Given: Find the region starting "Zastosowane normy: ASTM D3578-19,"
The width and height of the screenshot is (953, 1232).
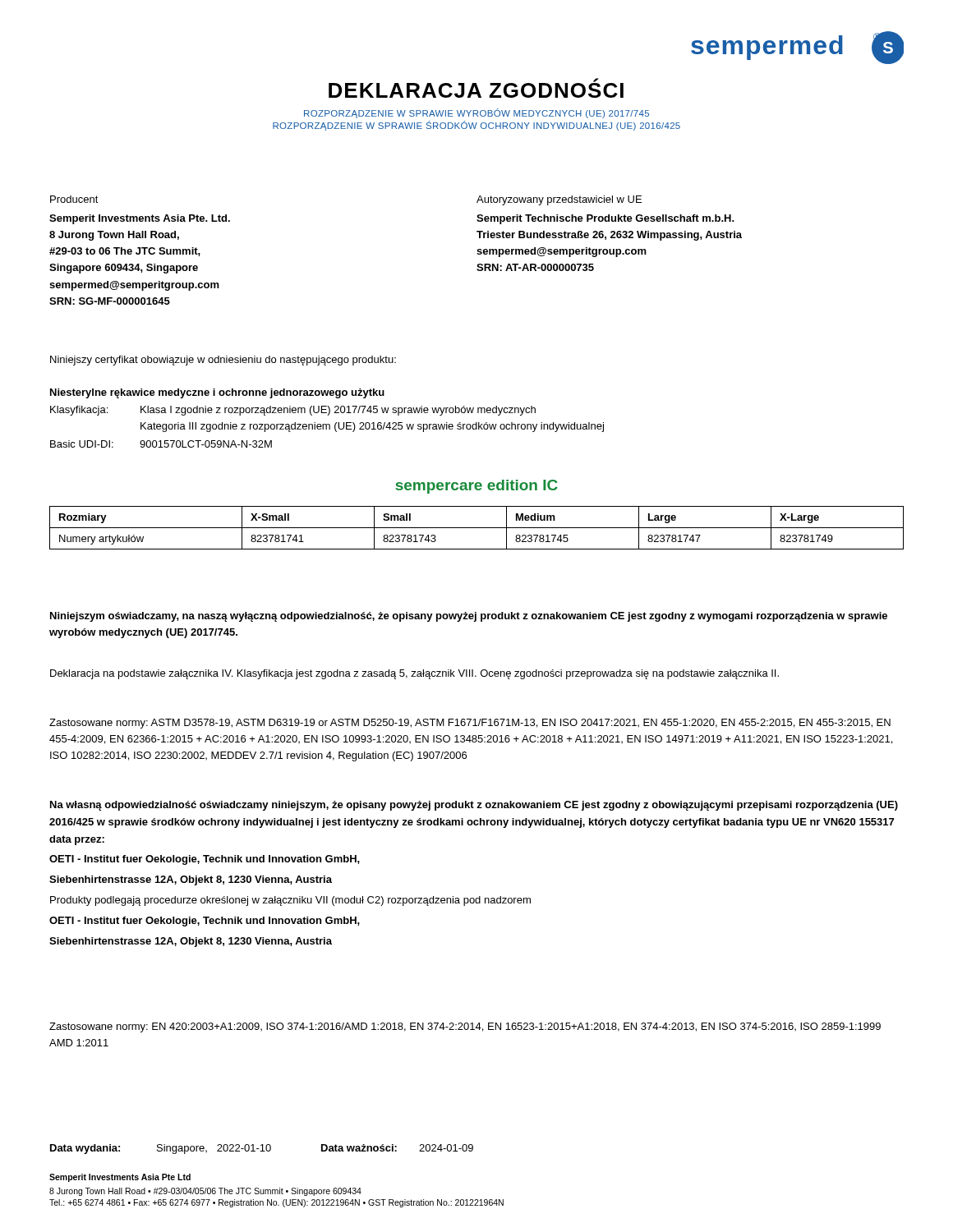Looking at the screenshot, I should [x=471, y=739].
